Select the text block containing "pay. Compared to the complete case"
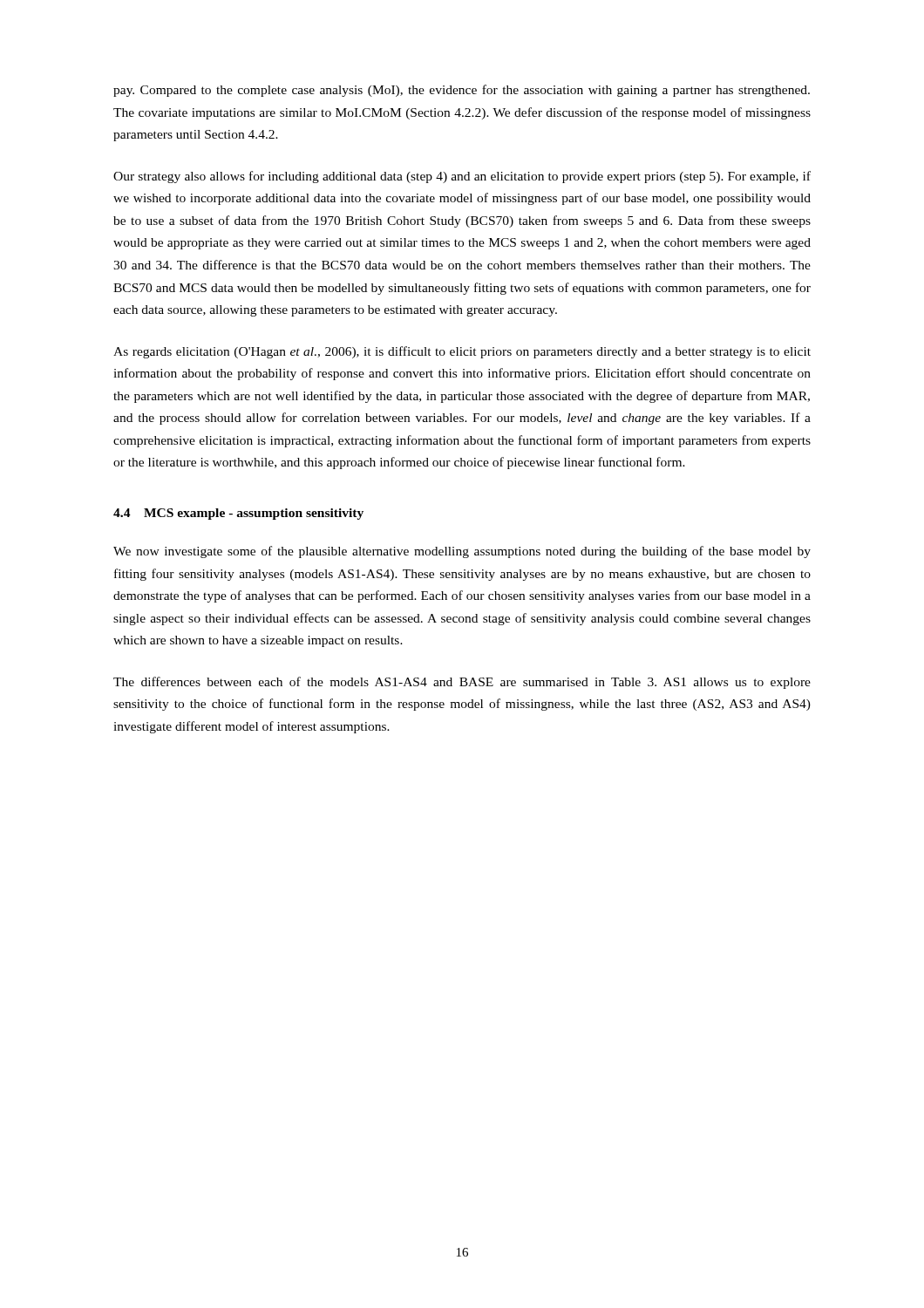The height and width of the screenshot is (1308, 924). (462, 112)
